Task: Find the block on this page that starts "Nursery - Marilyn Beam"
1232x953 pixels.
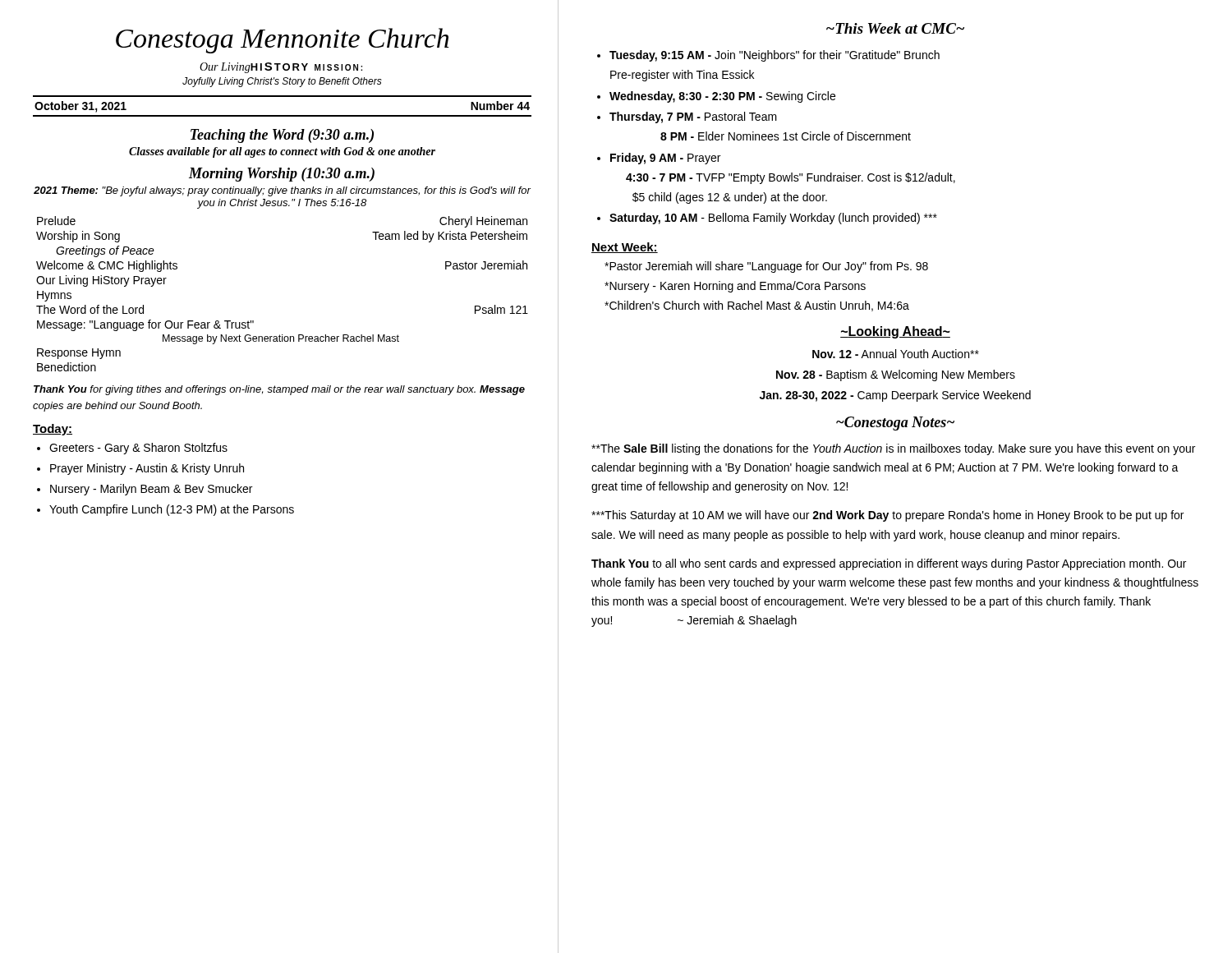Action: 151,489
